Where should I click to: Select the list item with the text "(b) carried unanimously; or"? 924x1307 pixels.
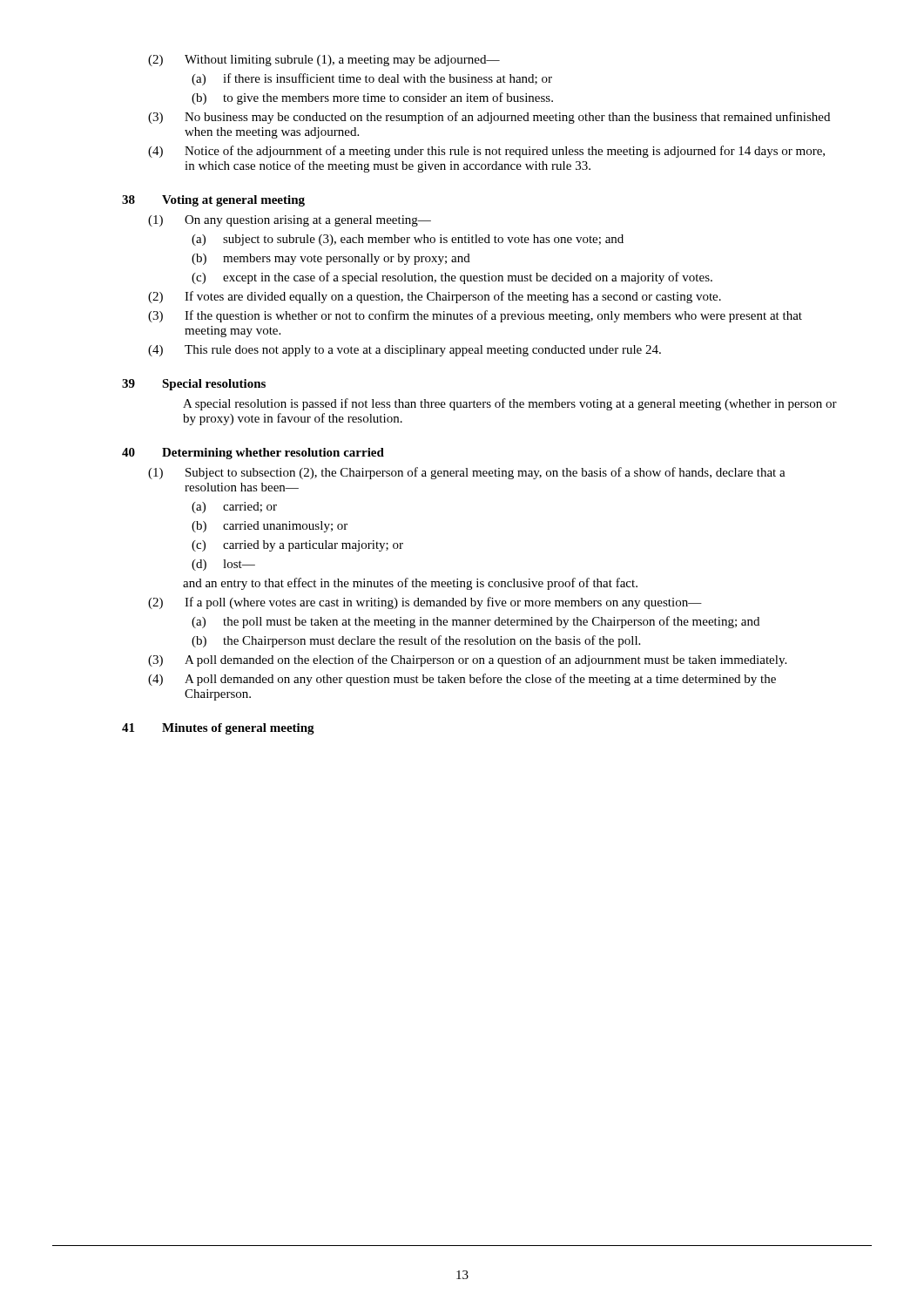point(270,527)
